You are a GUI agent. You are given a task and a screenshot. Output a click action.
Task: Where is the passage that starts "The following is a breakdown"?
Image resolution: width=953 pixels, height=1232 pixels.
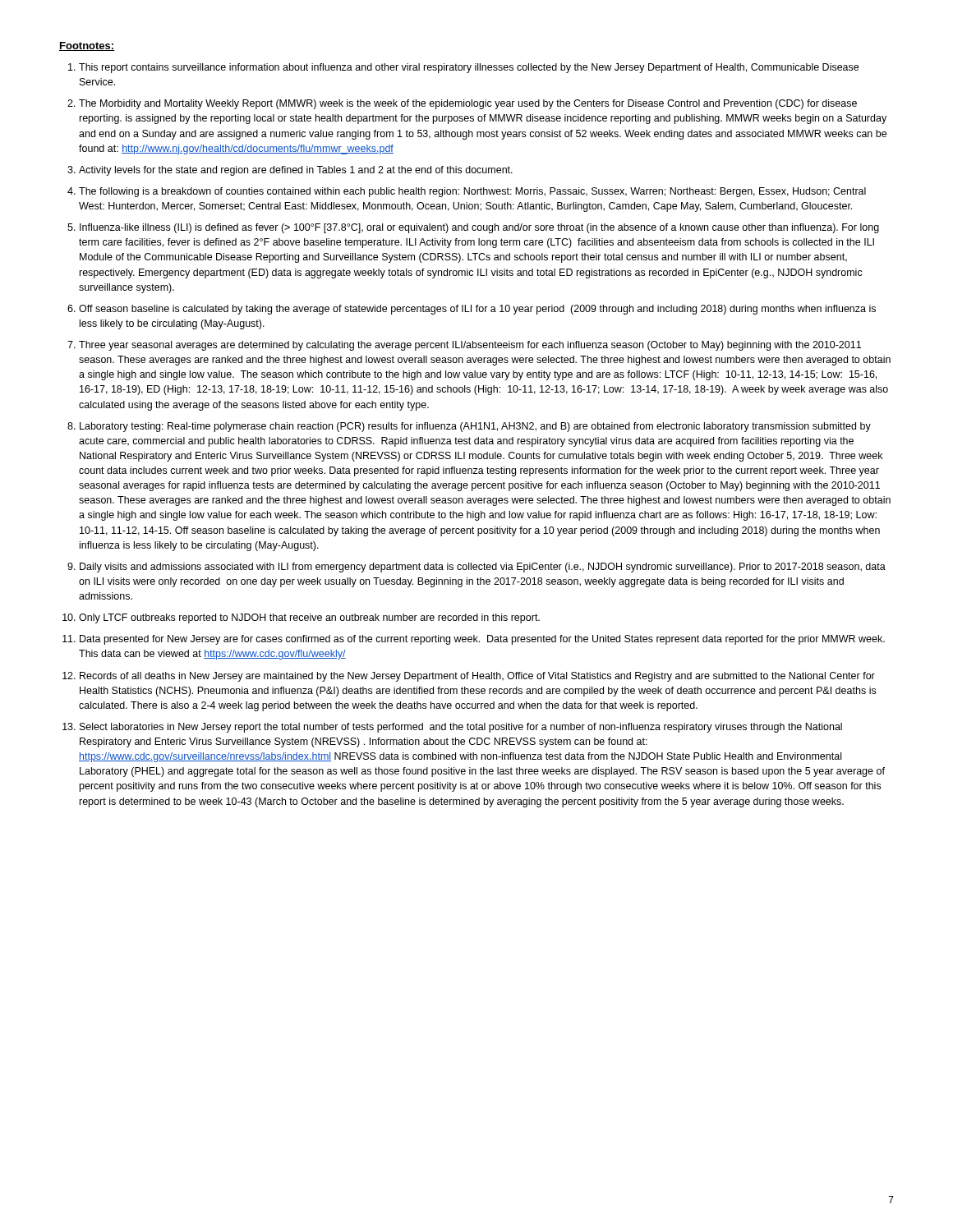pos(473,199)
